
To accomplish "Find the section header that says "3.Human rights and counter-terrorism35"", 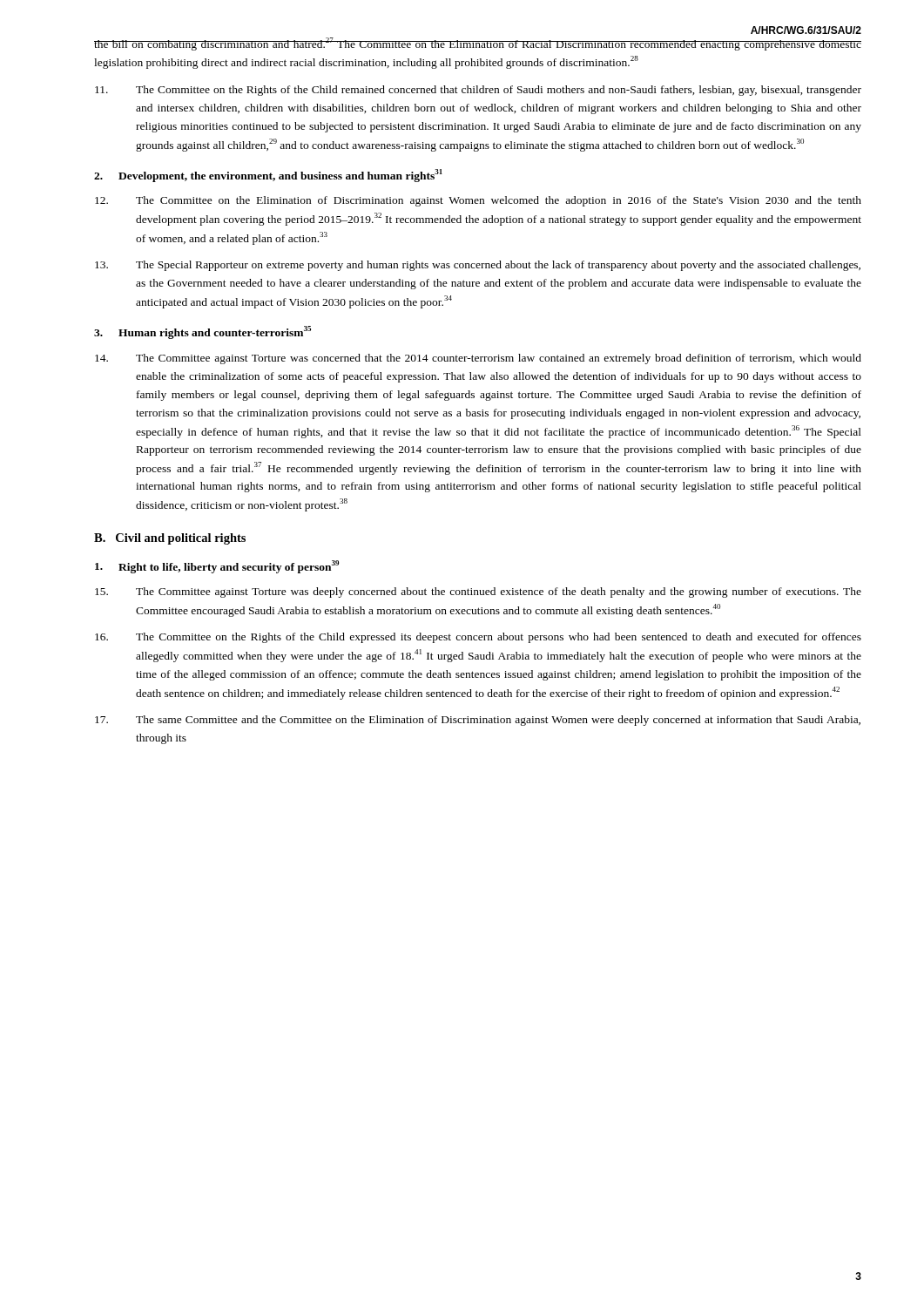I will pyautogui.click(x=203, y=333).
